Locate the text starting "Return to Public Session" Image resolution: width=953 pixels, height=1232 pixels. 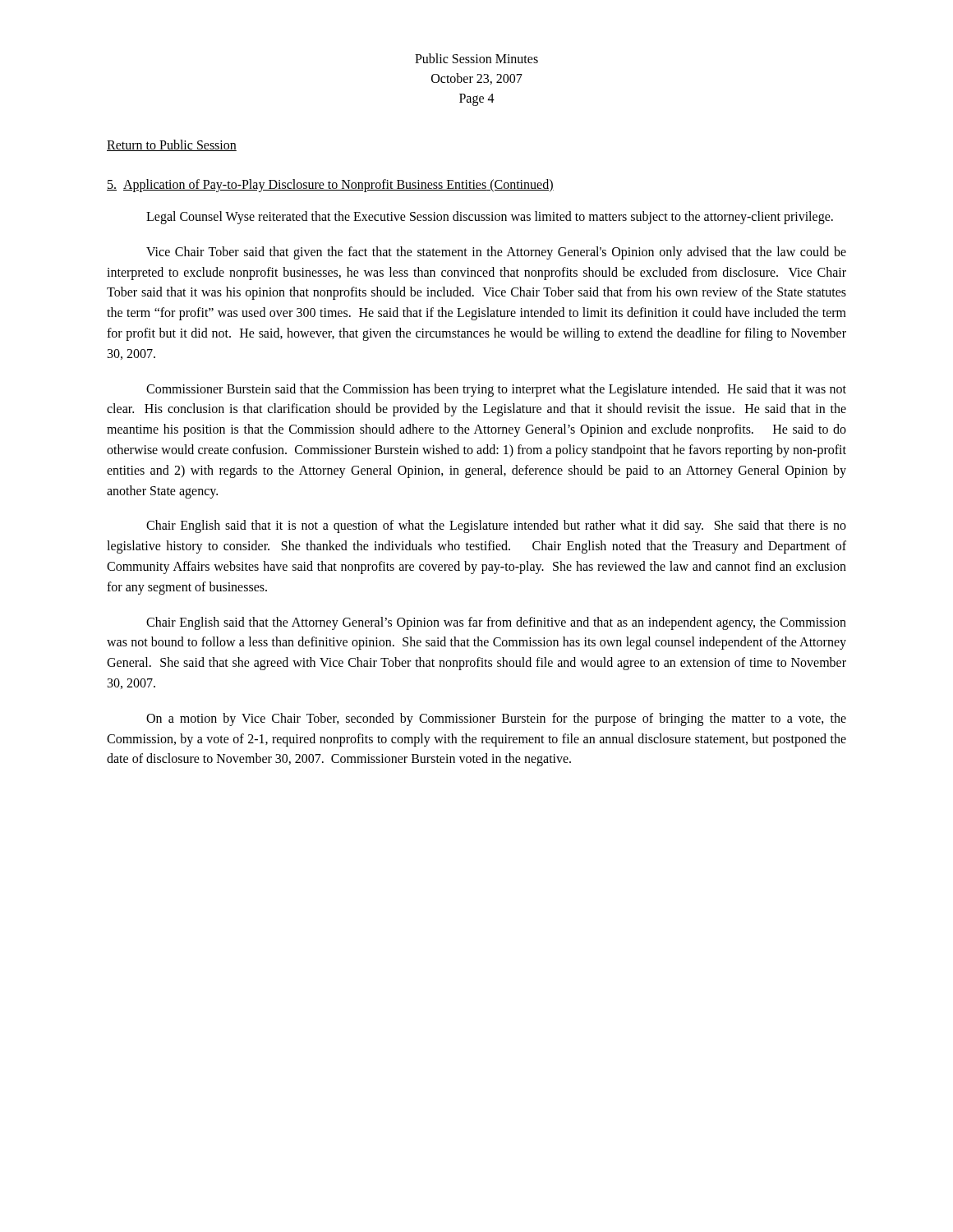(172, 145)
